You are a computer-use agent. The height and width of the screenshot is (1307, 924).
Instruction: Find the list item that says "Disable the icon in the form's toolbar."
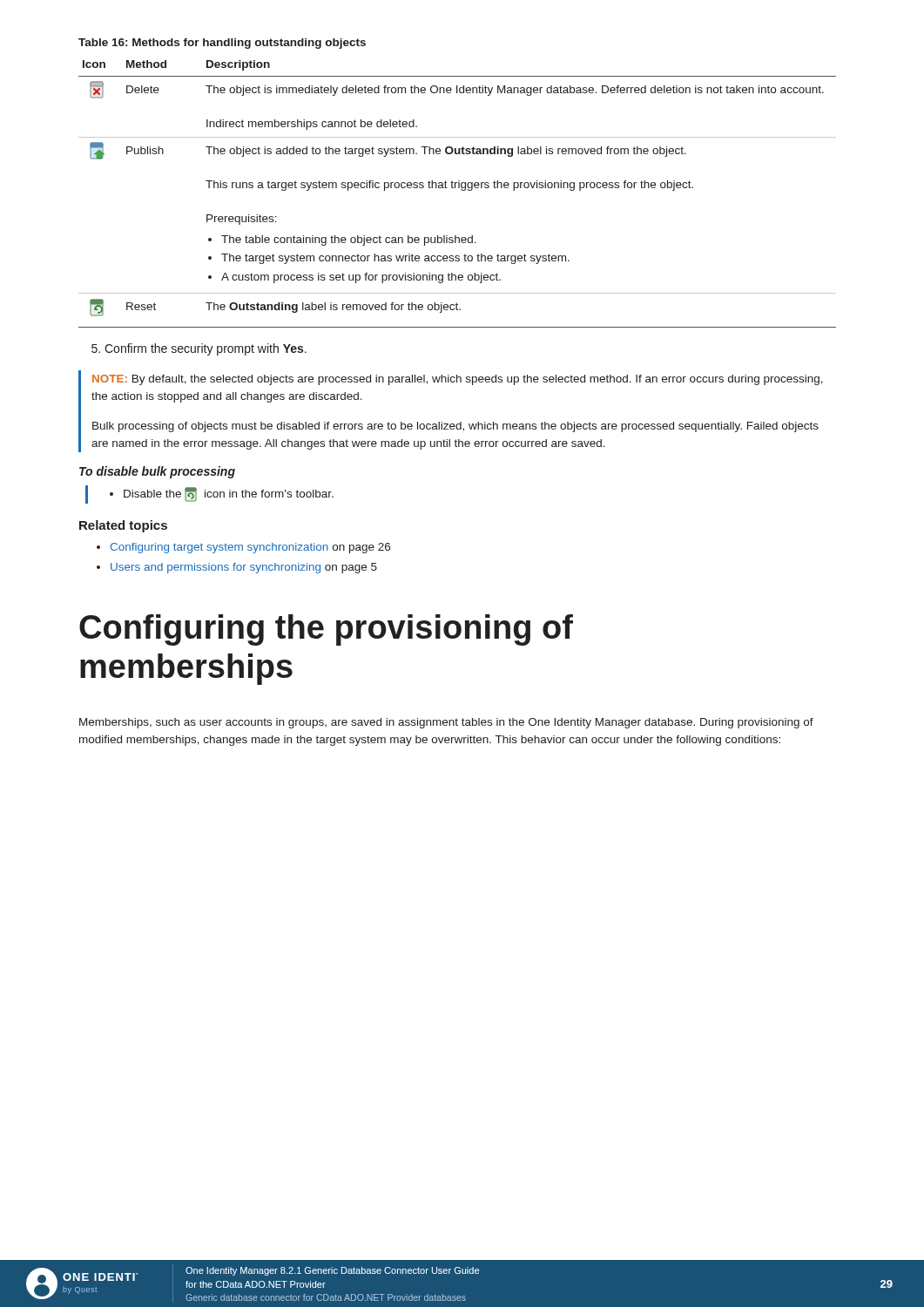(x=209, y=494)
